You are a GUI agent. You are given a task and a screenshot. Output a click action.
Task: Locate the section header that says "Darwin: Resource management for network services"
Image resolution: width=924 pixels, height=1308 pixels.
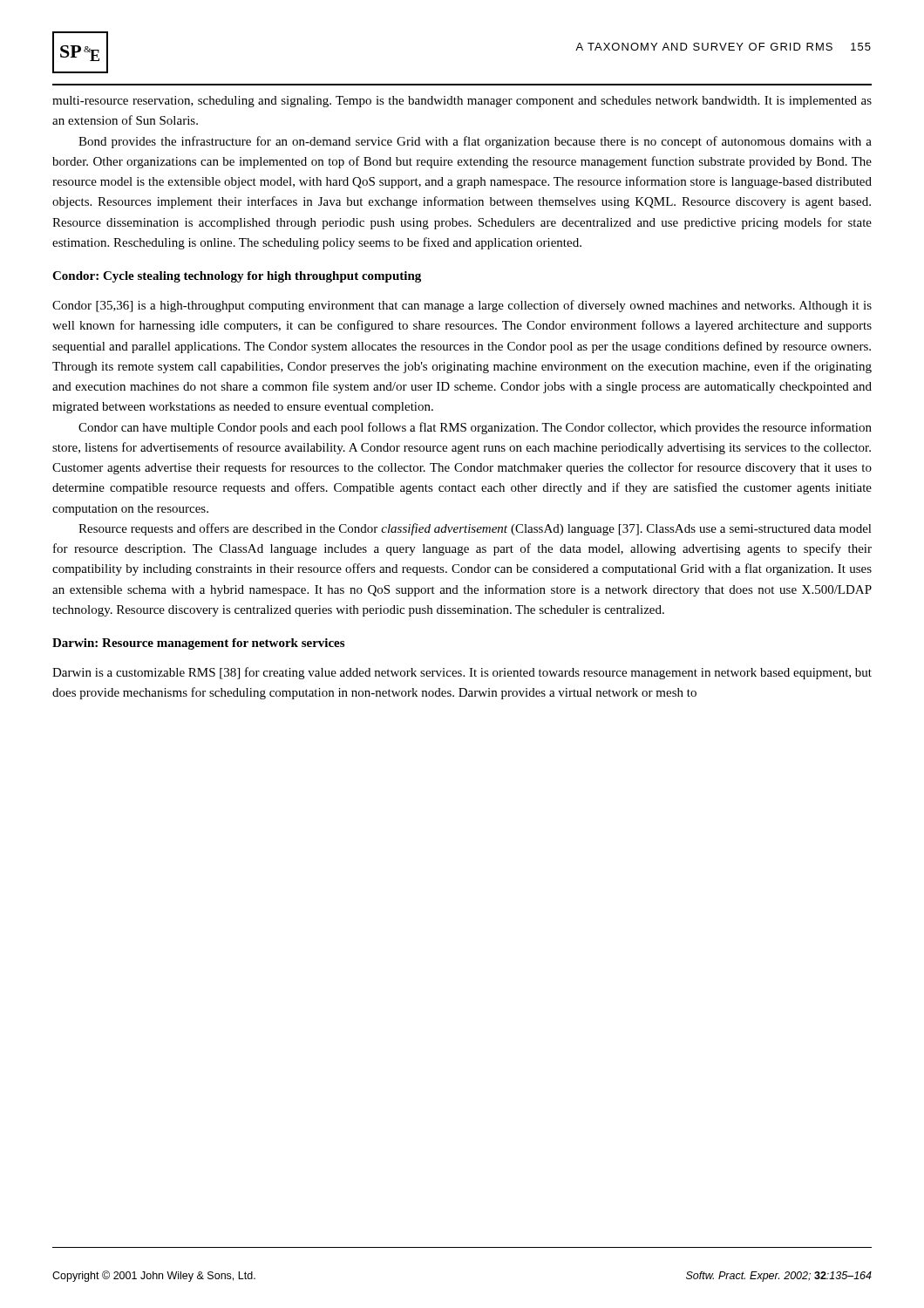(199, 643)
